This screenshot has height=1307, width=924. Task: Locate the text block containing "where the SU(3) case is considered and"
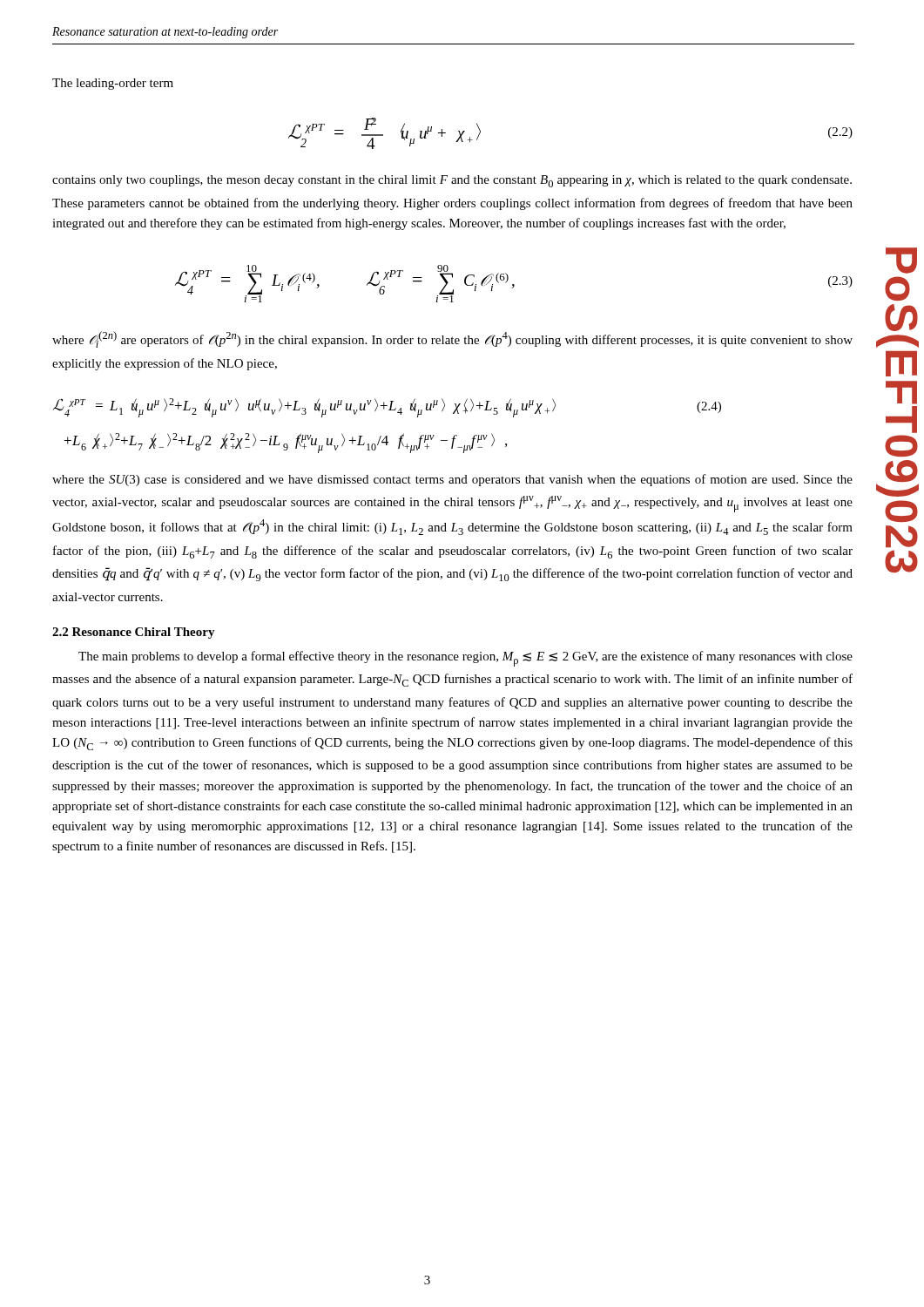point(452,538)
